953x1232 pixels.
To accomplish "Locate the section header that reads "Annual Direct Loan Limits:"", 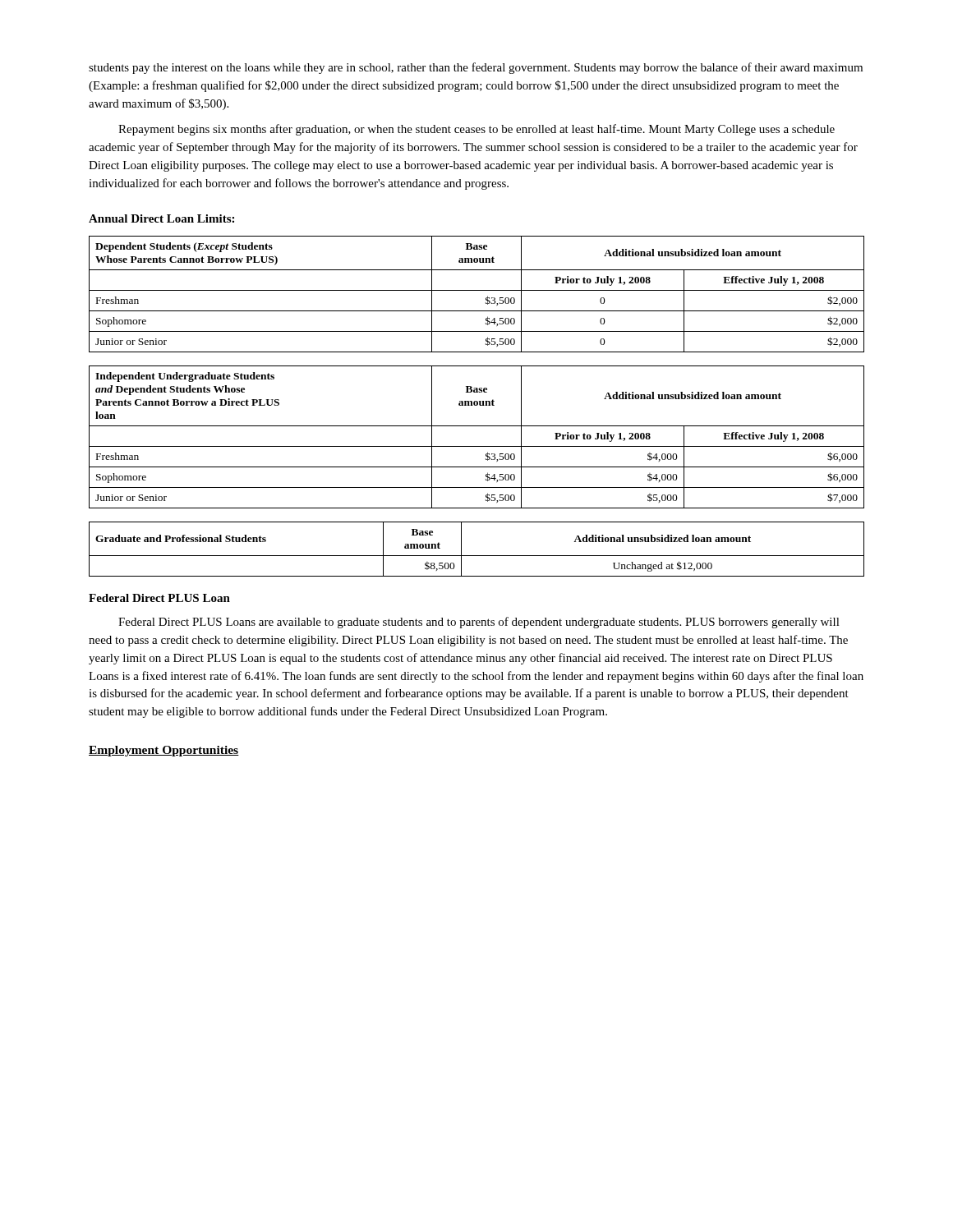I will click(162, 219).
